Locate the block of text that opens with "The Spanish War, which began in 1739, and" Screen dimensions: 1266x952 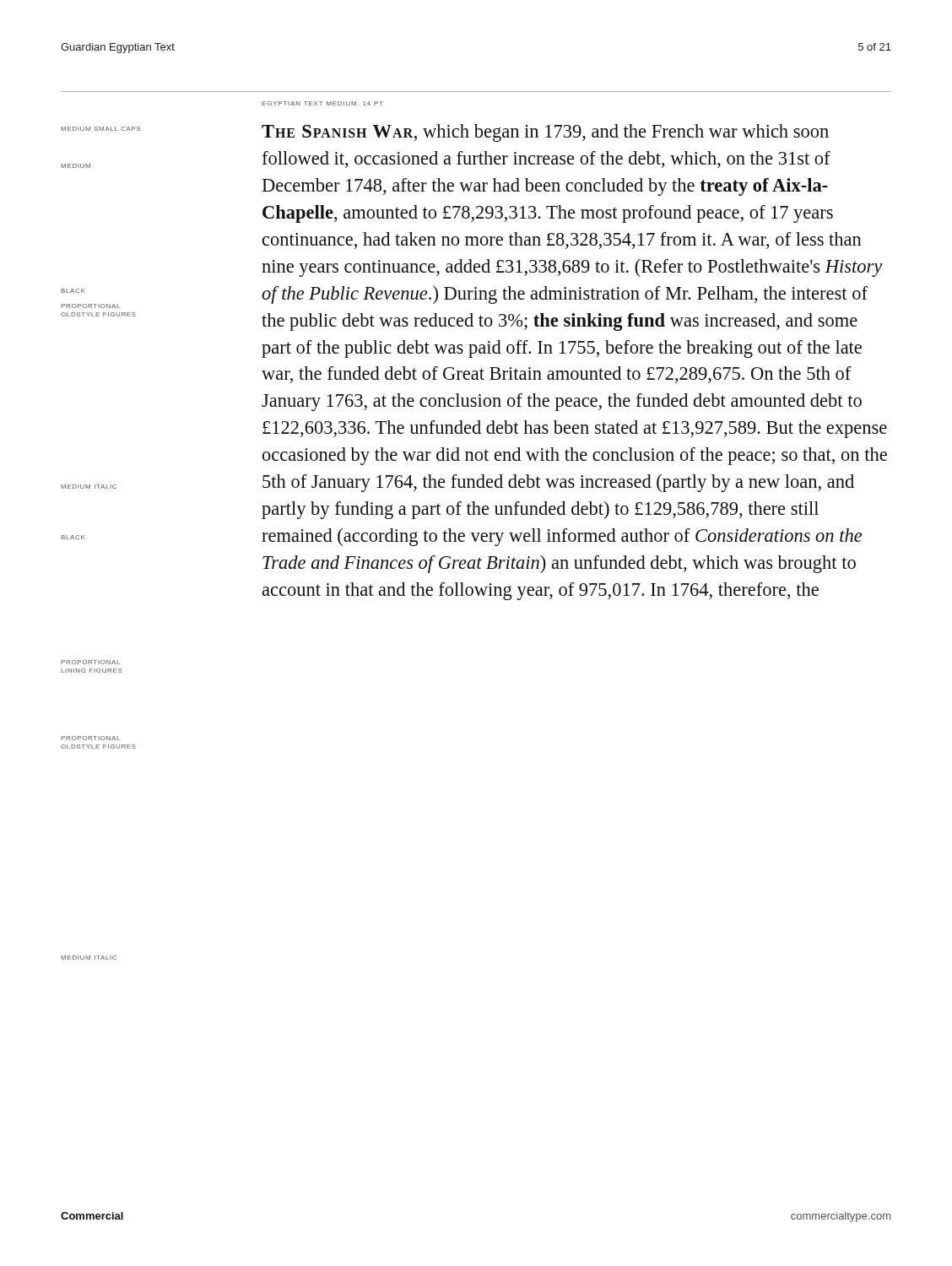click(575, 360)
